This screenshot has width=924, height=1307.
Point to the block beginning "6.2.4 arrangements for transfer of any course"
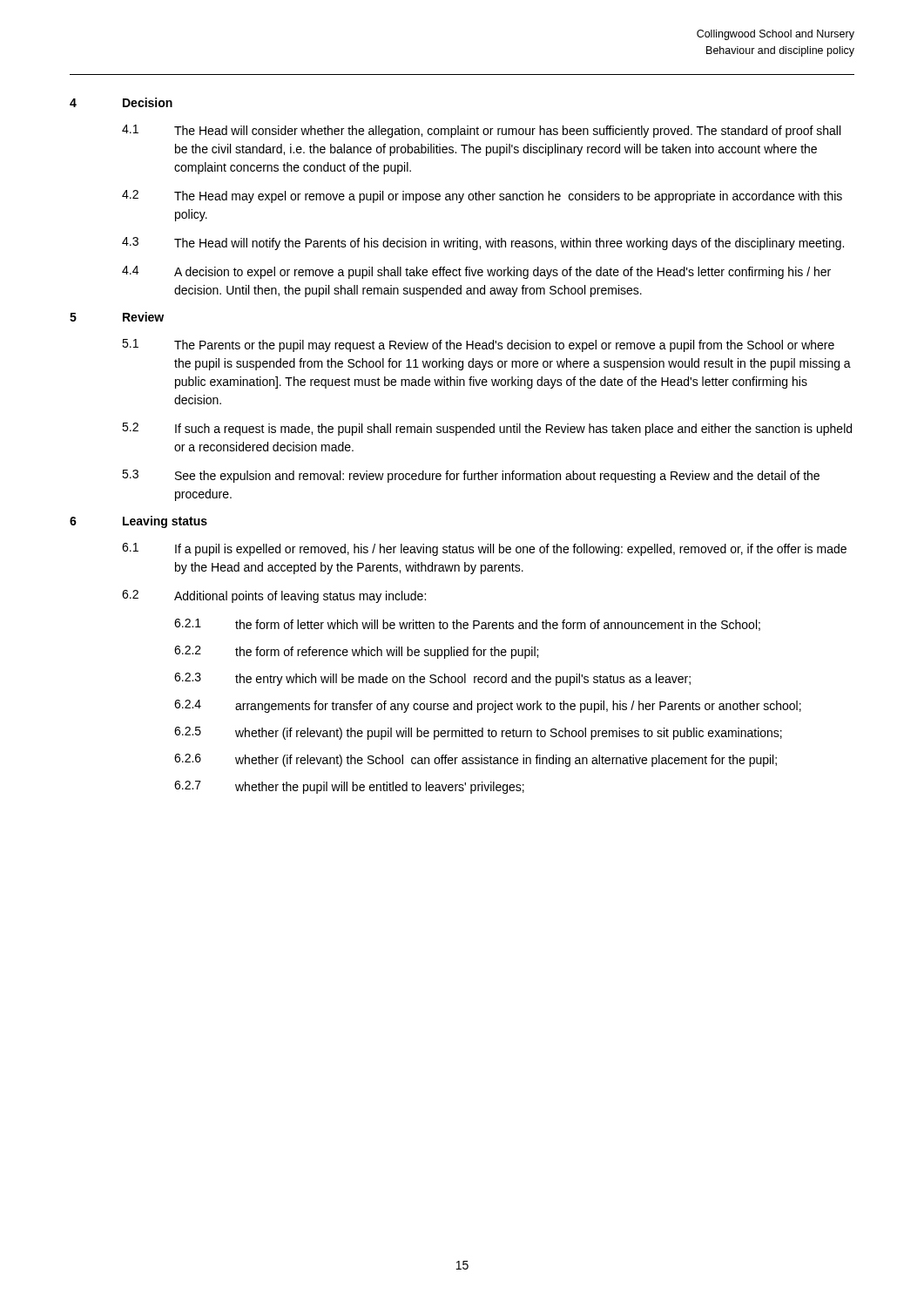(x=514, y=706)
